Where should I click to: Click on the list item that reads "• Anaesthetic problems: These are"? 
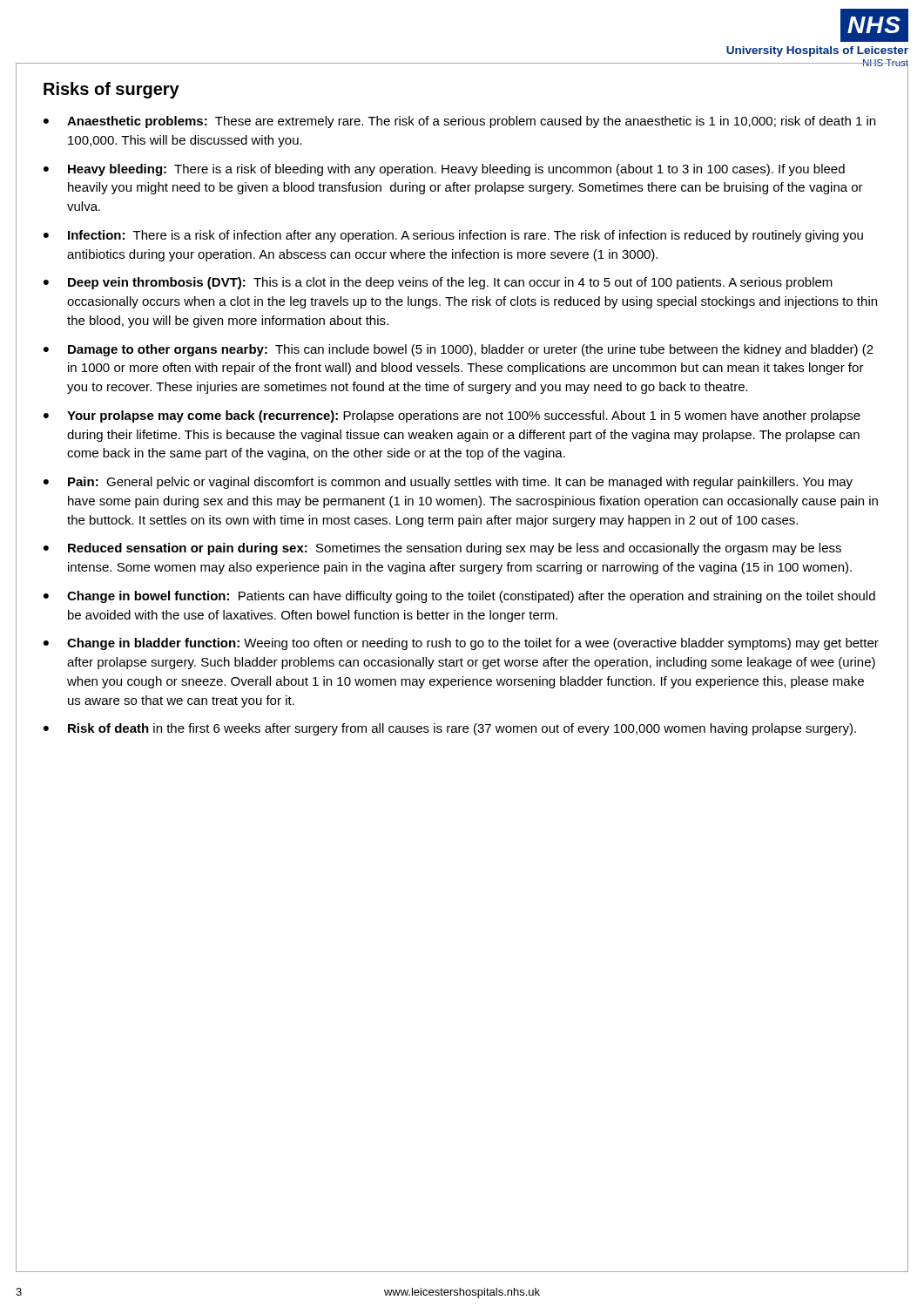[462, 130]
